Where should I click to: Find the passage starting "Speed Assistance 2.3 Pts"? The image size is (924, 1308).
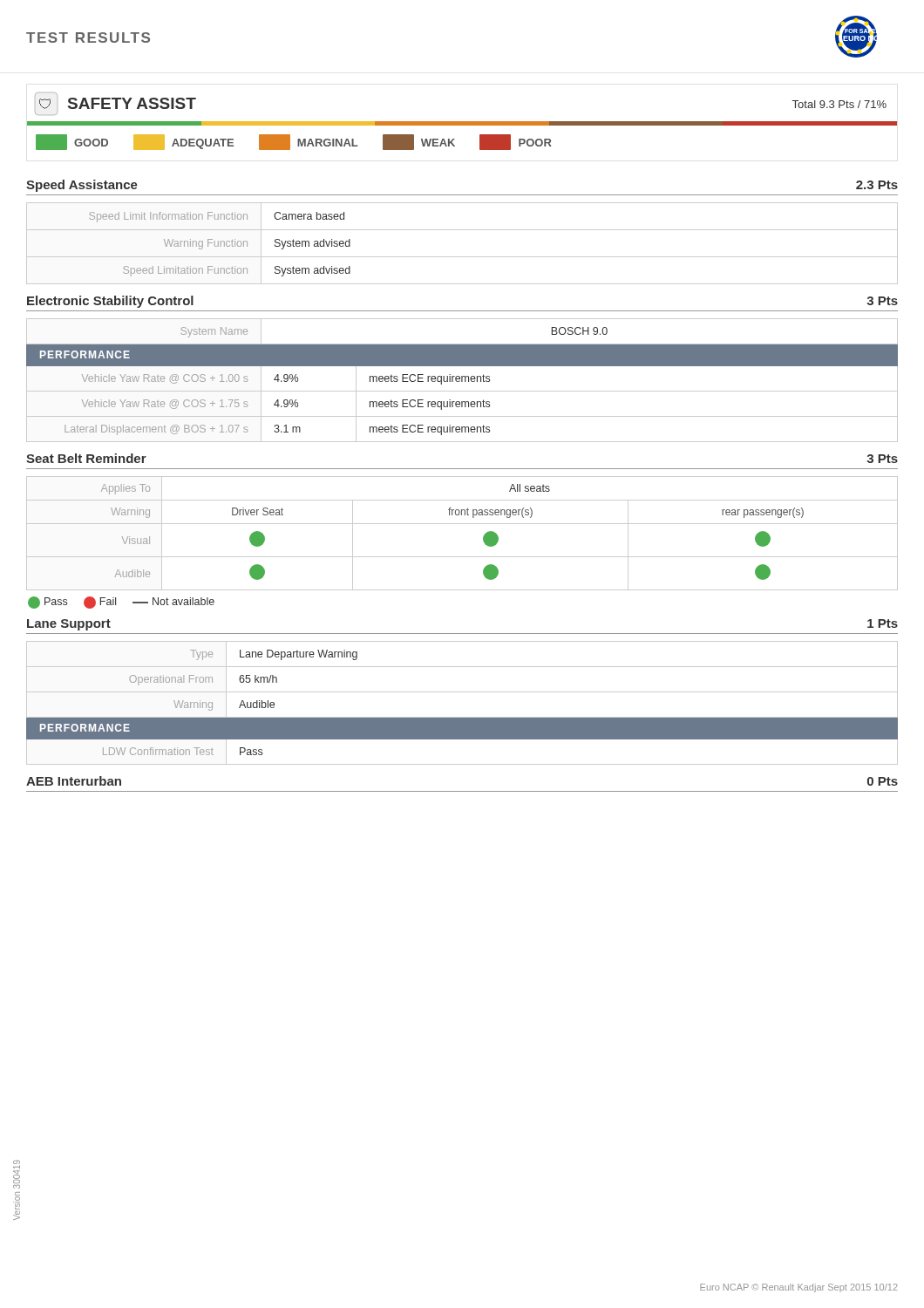coord(462,184)
